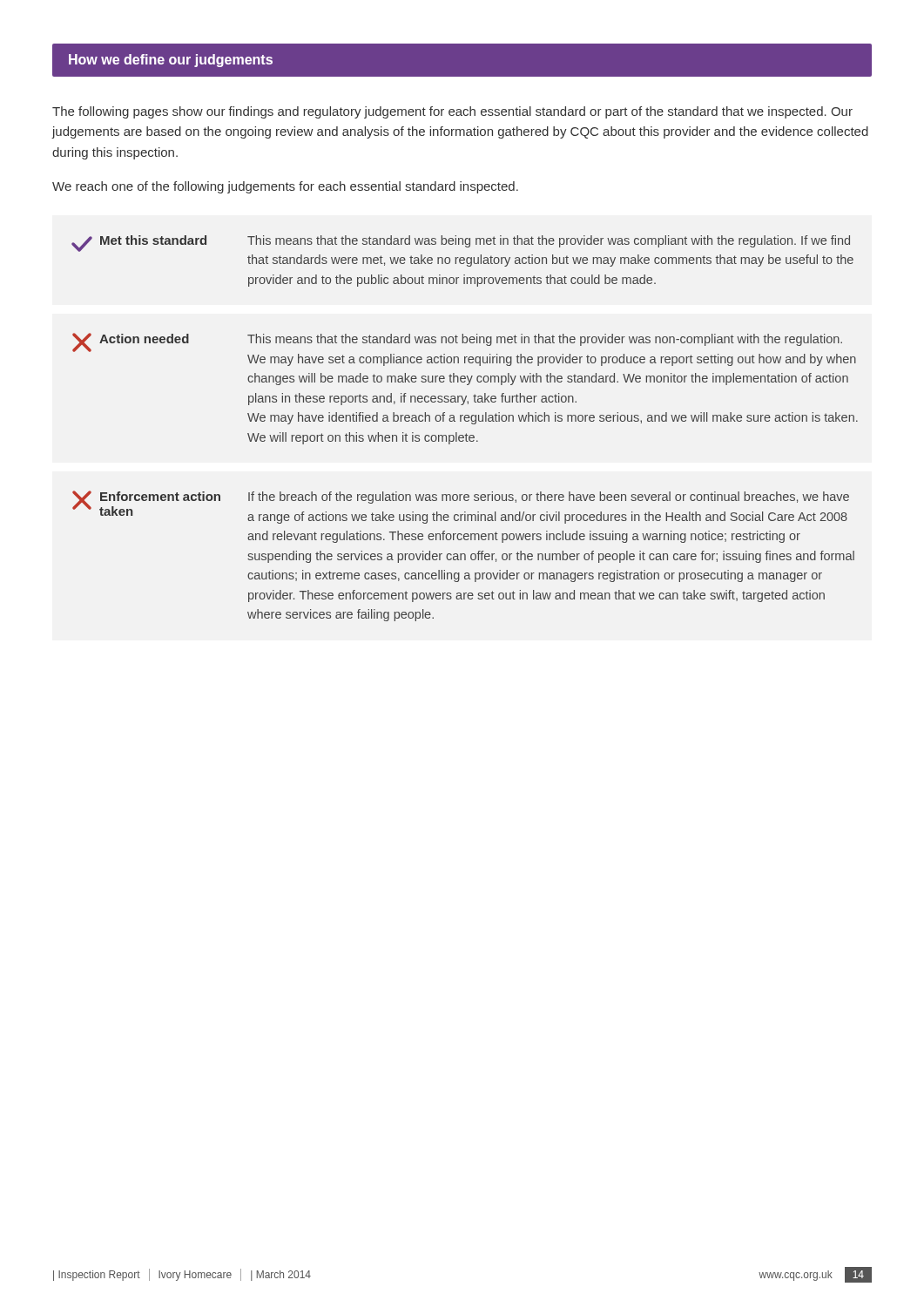Find the passage starting "Enforcement action taken If the breach"
The height and width of the screenshot is (1307, 924).
pos(462,556)
